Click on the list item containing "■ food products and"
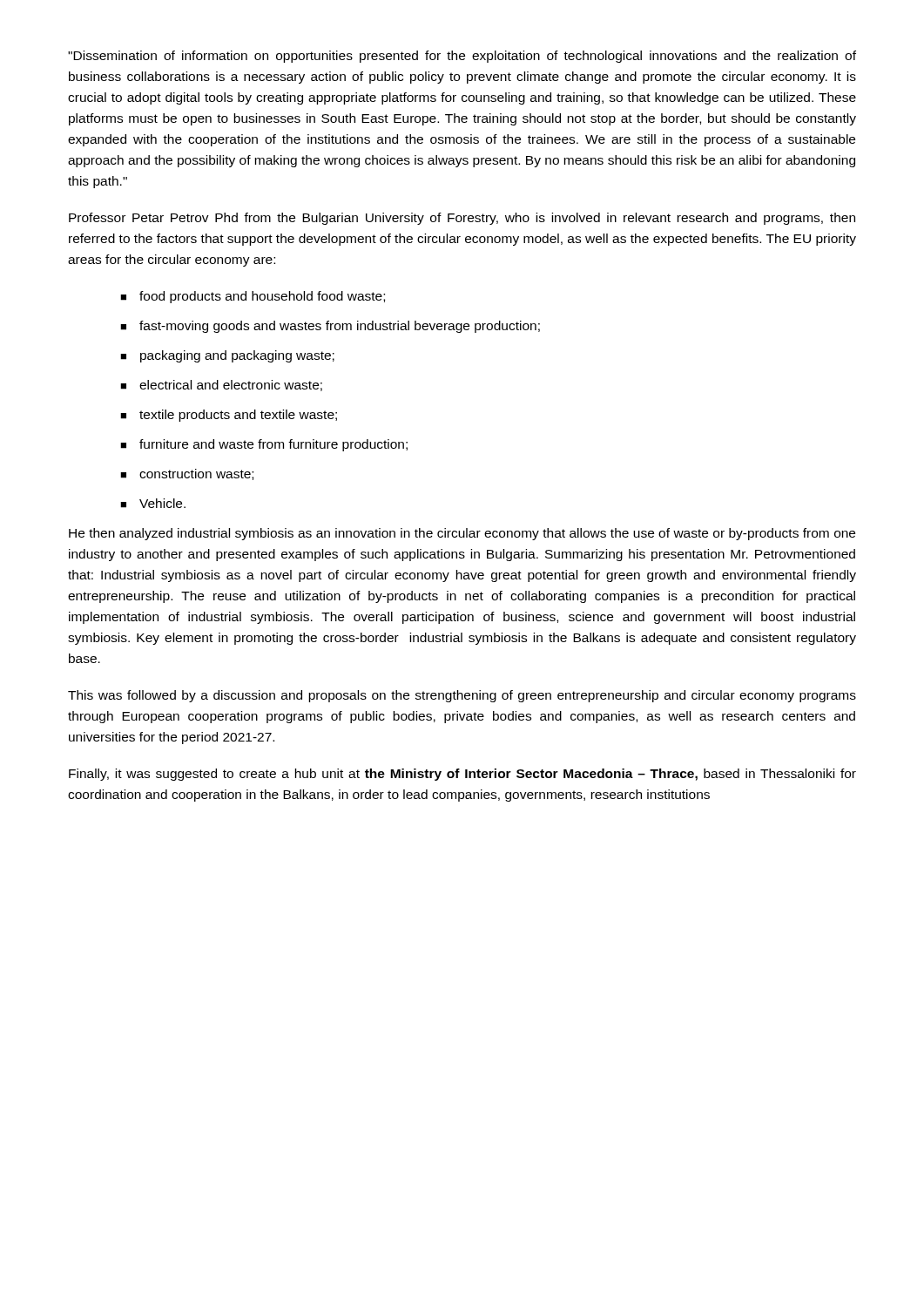924x1307 pixels. tap(253, 297)
